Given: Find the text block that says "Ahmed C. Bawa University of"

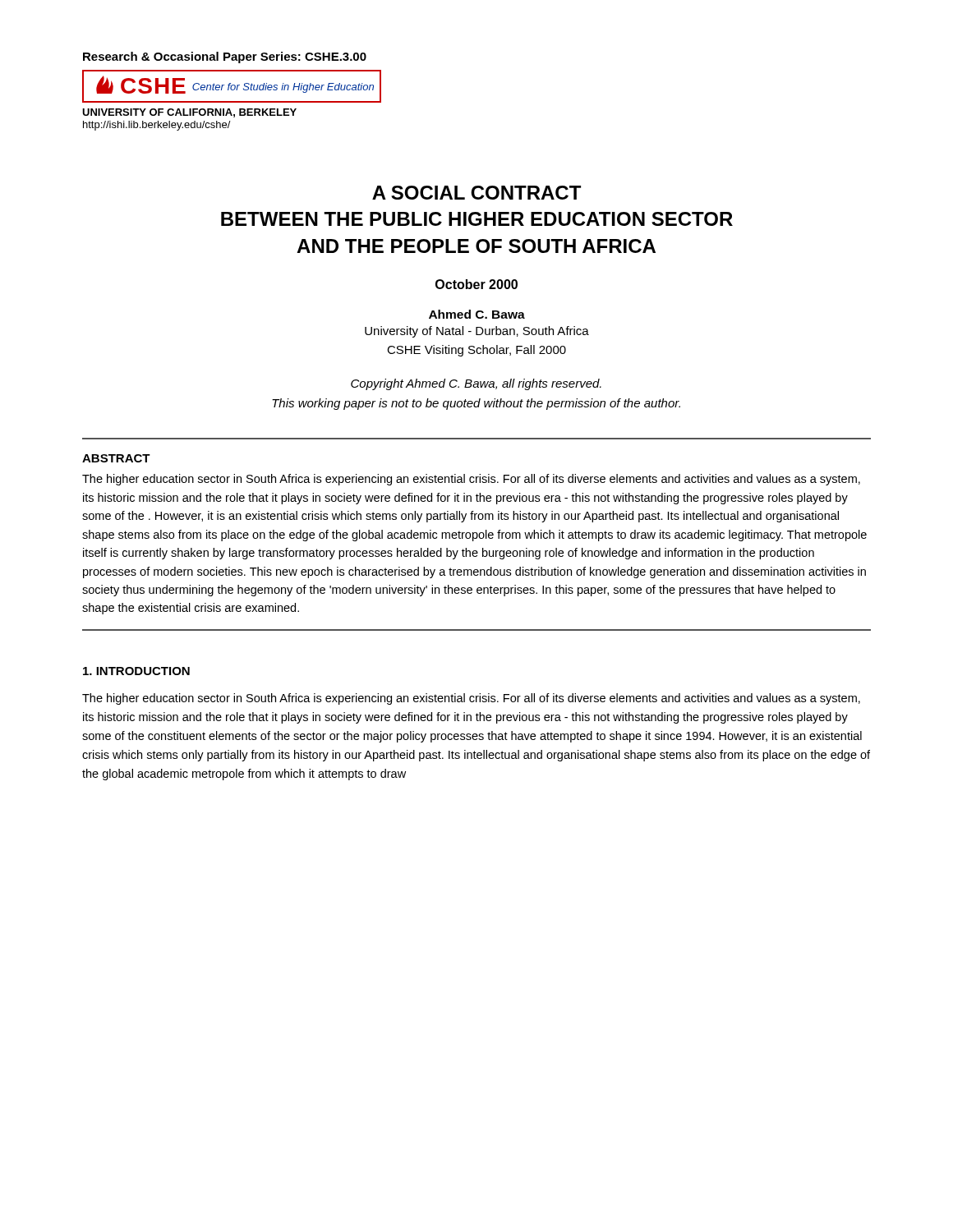Looking at the screenshot, I should tap(476, 333).
